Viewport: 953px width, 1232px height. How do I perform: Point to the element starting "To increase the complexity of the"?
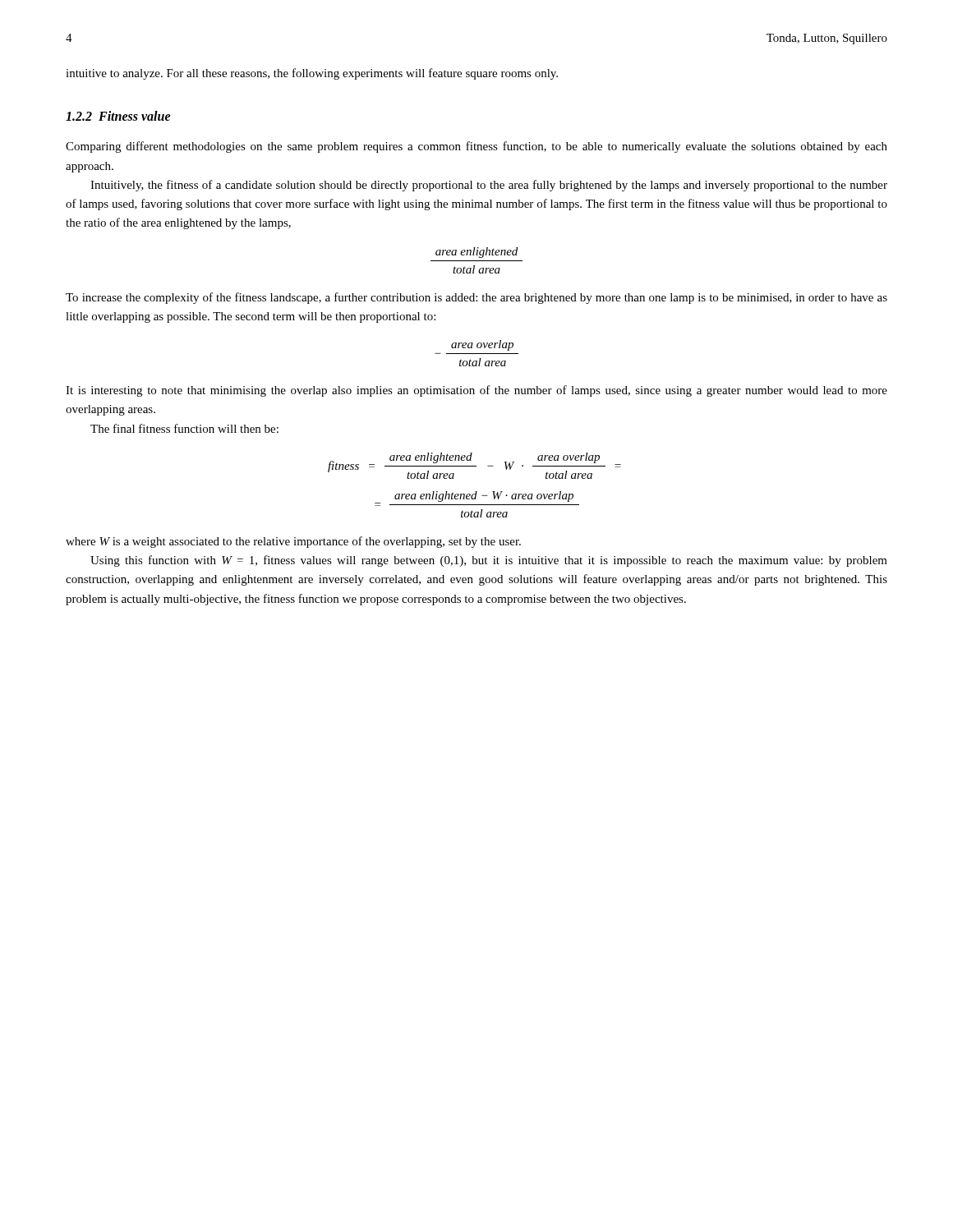pyautogui.click(x=476, y=307)
